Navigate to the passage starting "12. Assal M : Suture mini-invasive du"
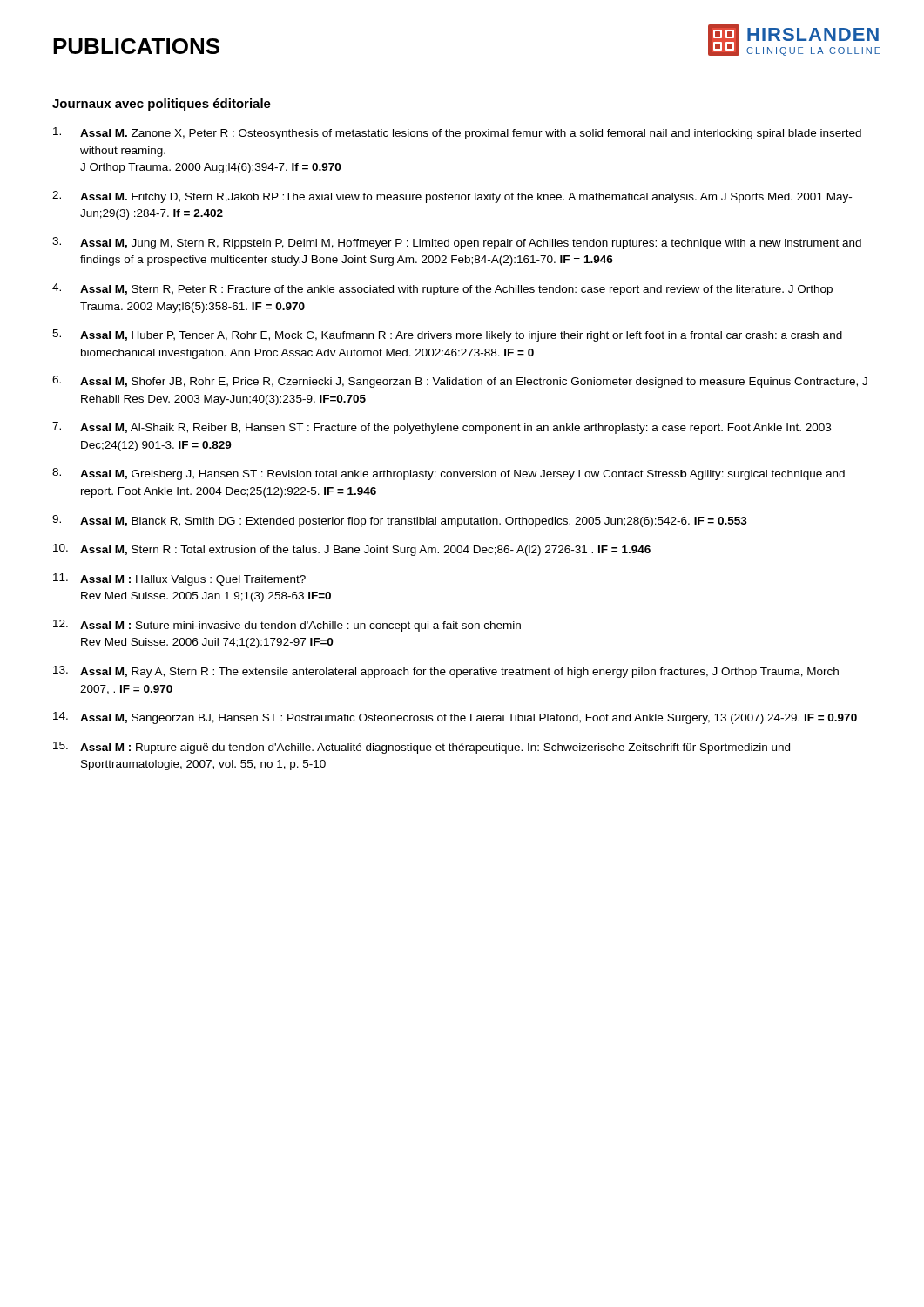924x1307 pixels. click(x=287, y=634)
